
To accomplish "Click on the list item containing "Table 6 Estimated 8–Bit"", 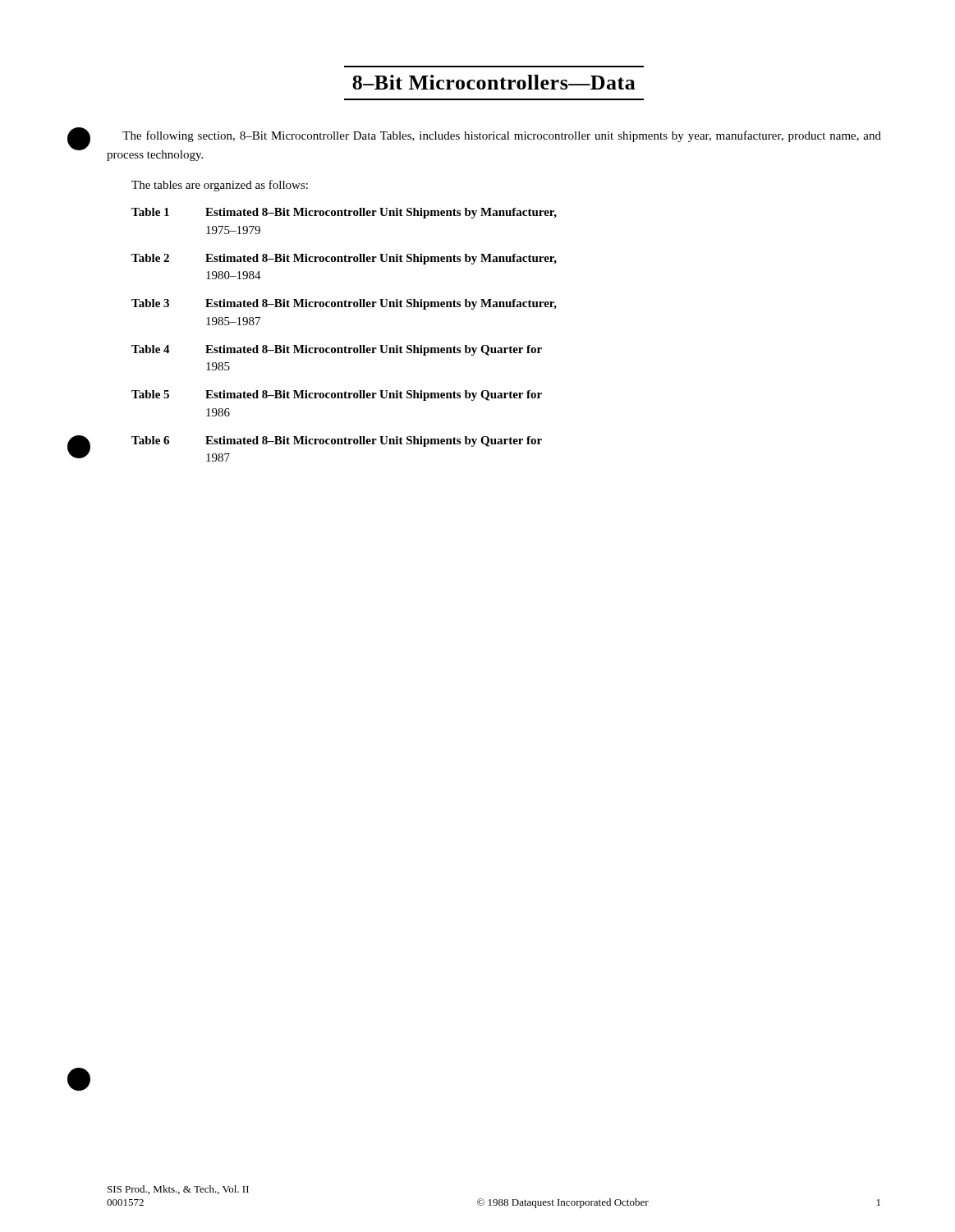I will (x=506, y=449).
